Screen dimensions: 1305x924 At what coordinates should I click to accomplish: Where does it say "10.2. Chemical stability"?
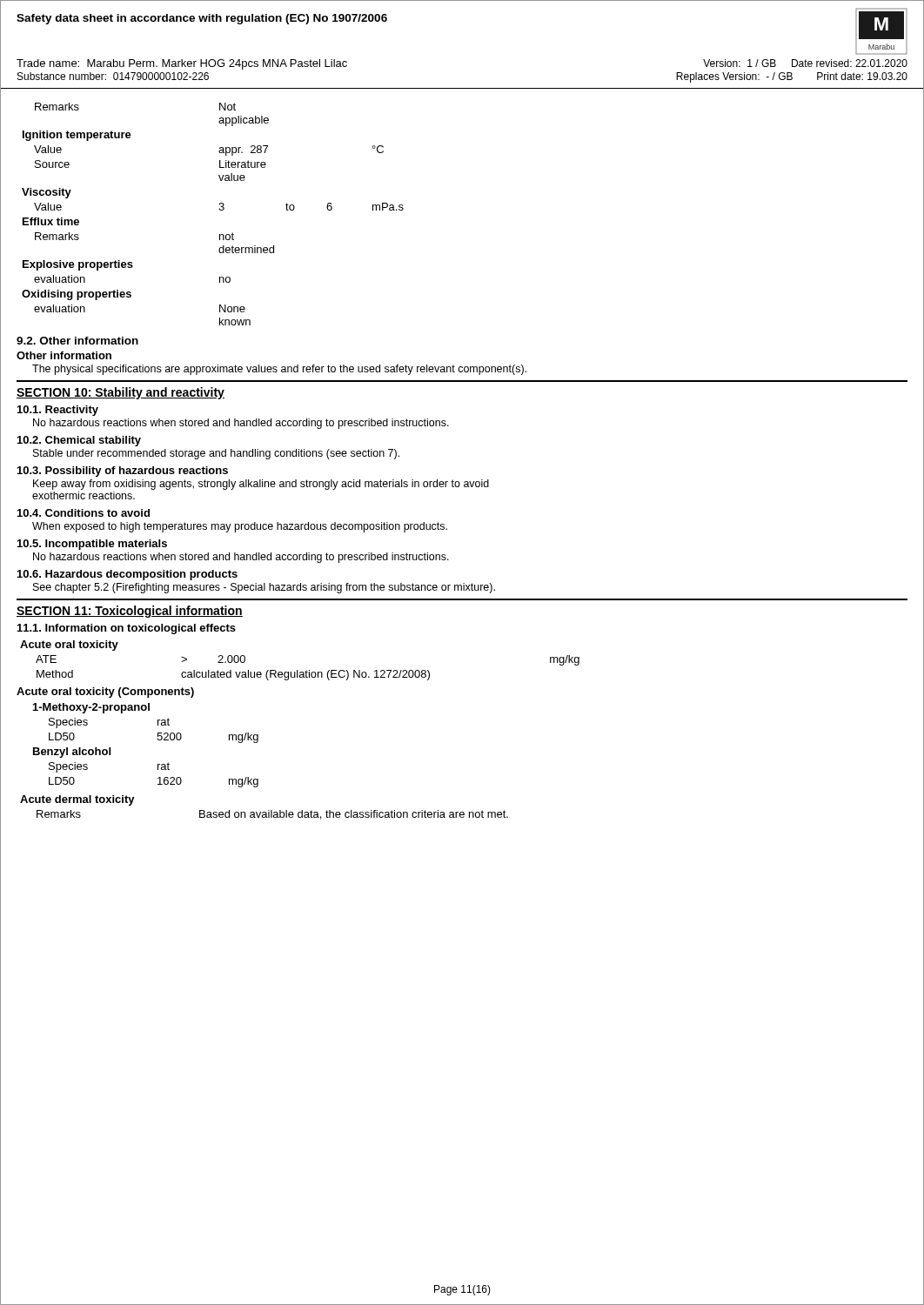point(79,440)
